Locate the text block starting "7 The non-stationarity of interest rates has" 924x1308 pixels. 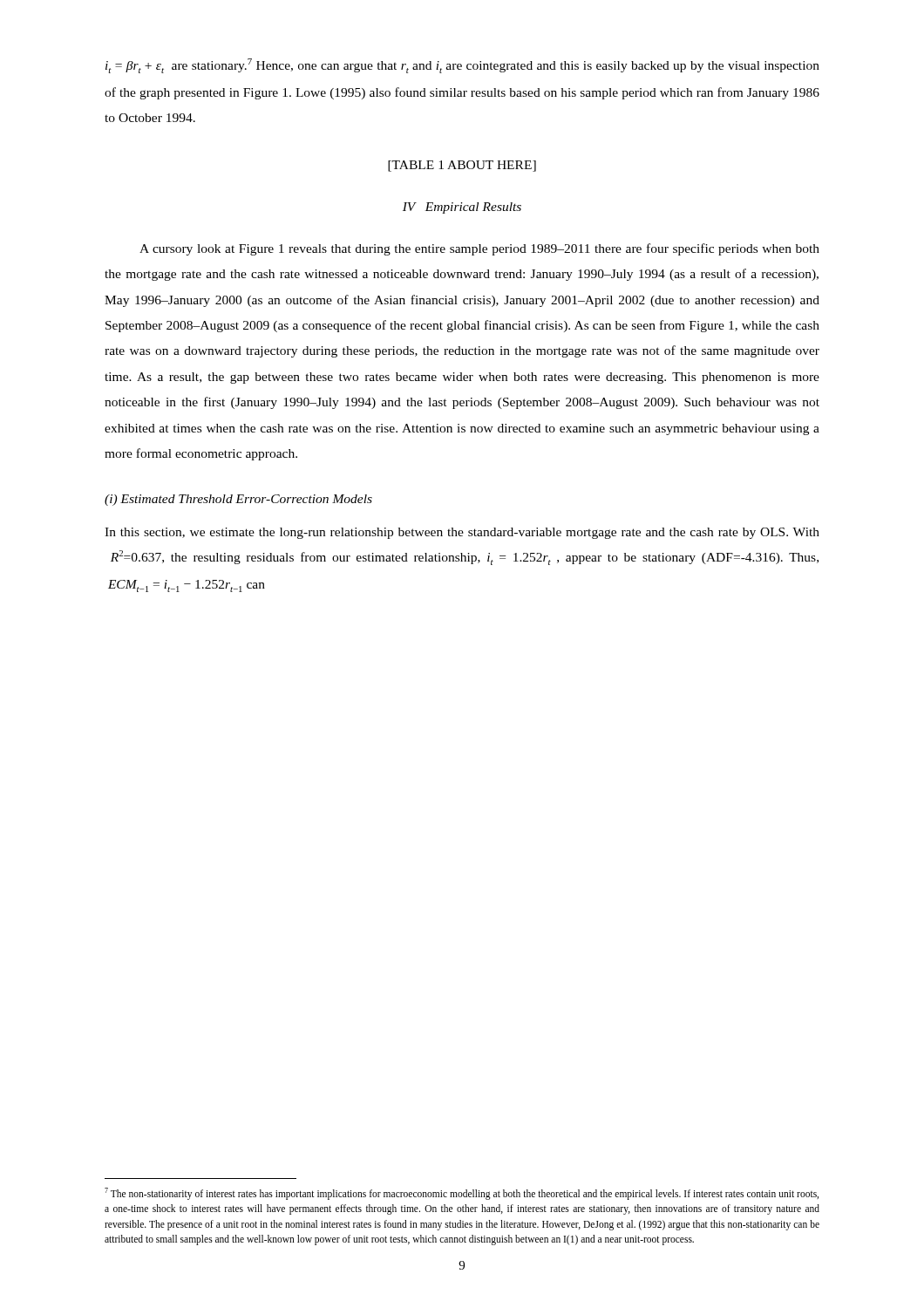462,1216
